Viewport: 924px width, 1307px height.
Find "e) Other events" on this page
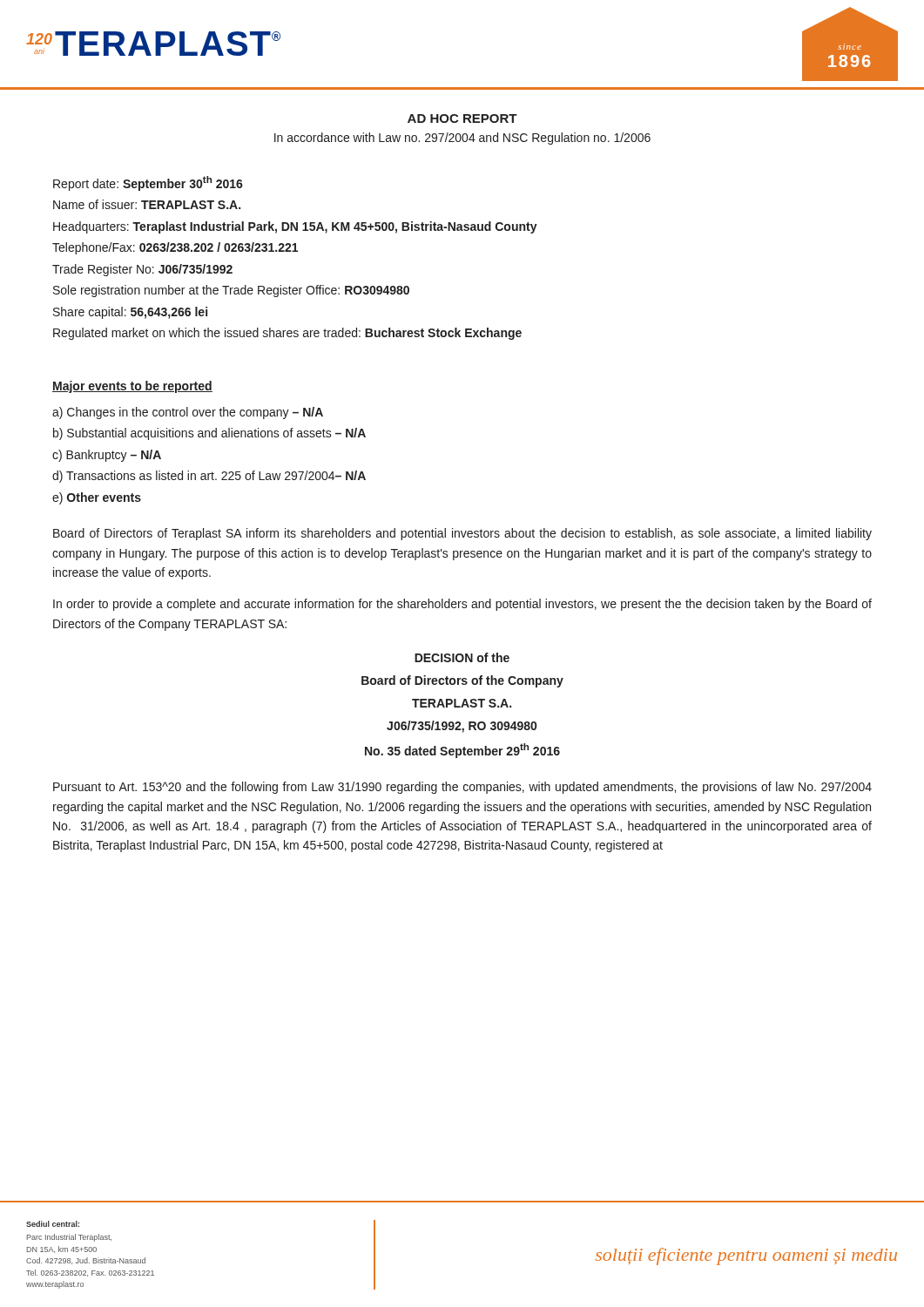coord(97,497)
